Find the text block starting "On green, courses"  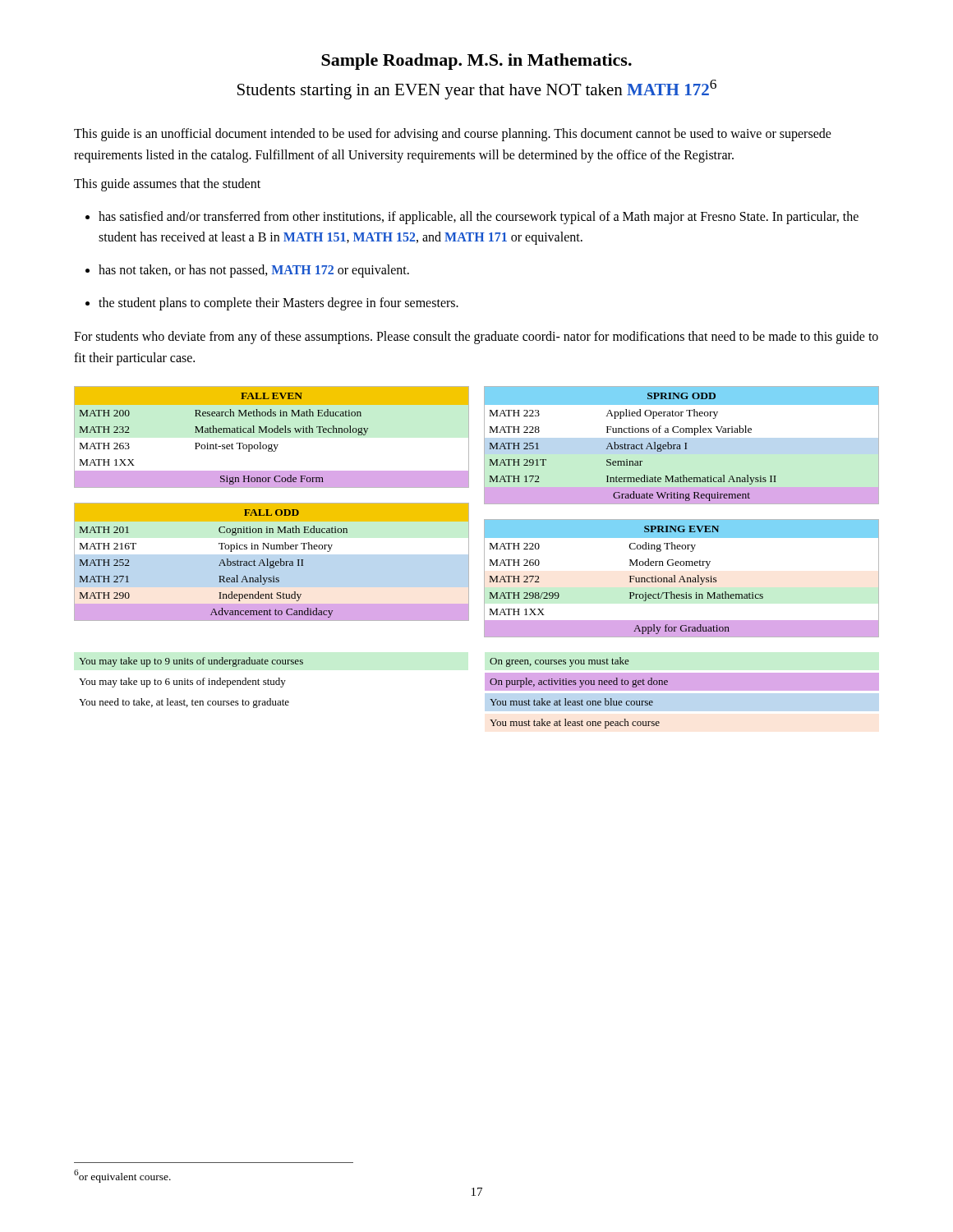559,662
